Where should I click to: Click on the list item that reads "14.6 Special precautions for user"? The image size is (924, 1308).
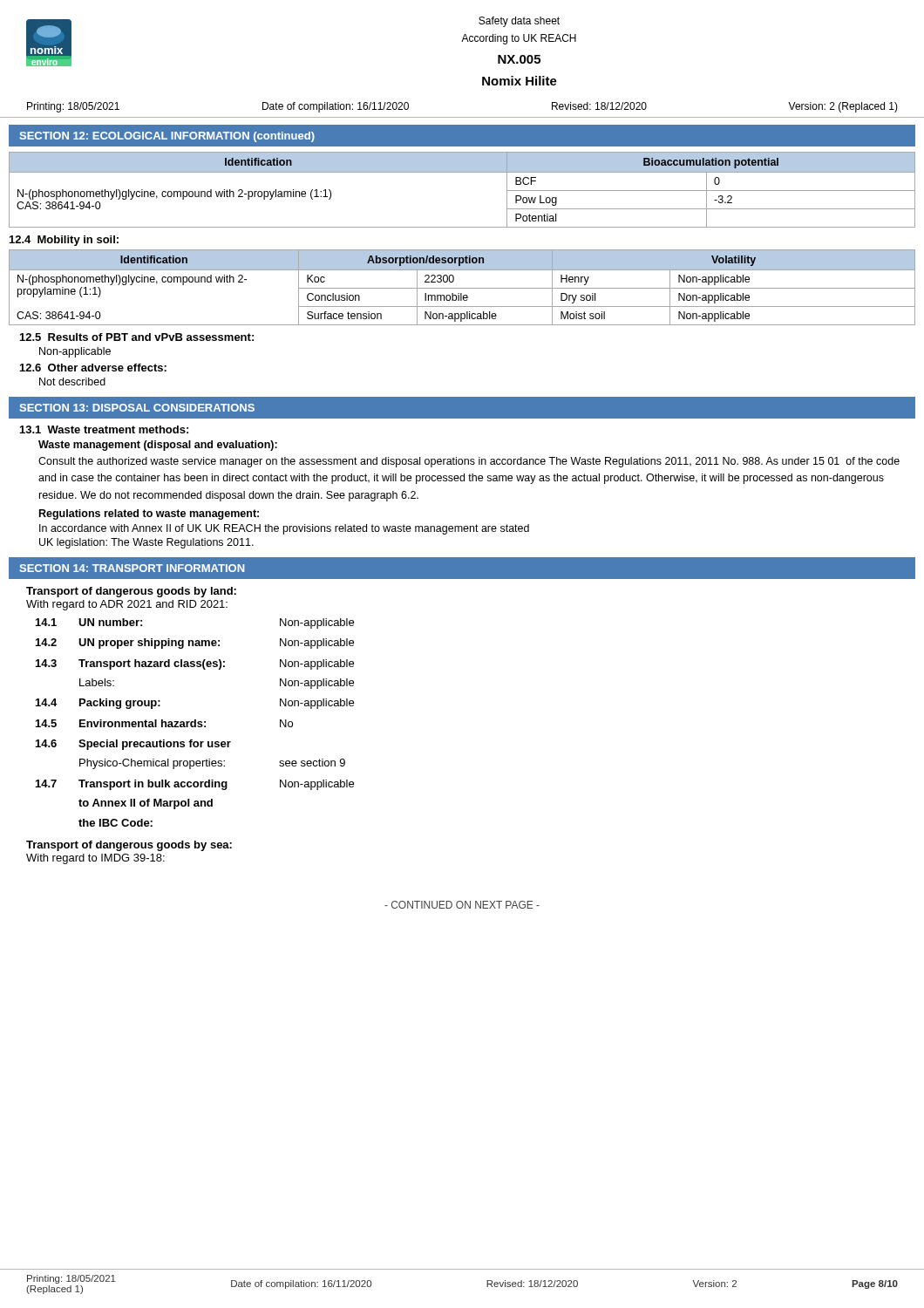133,745
